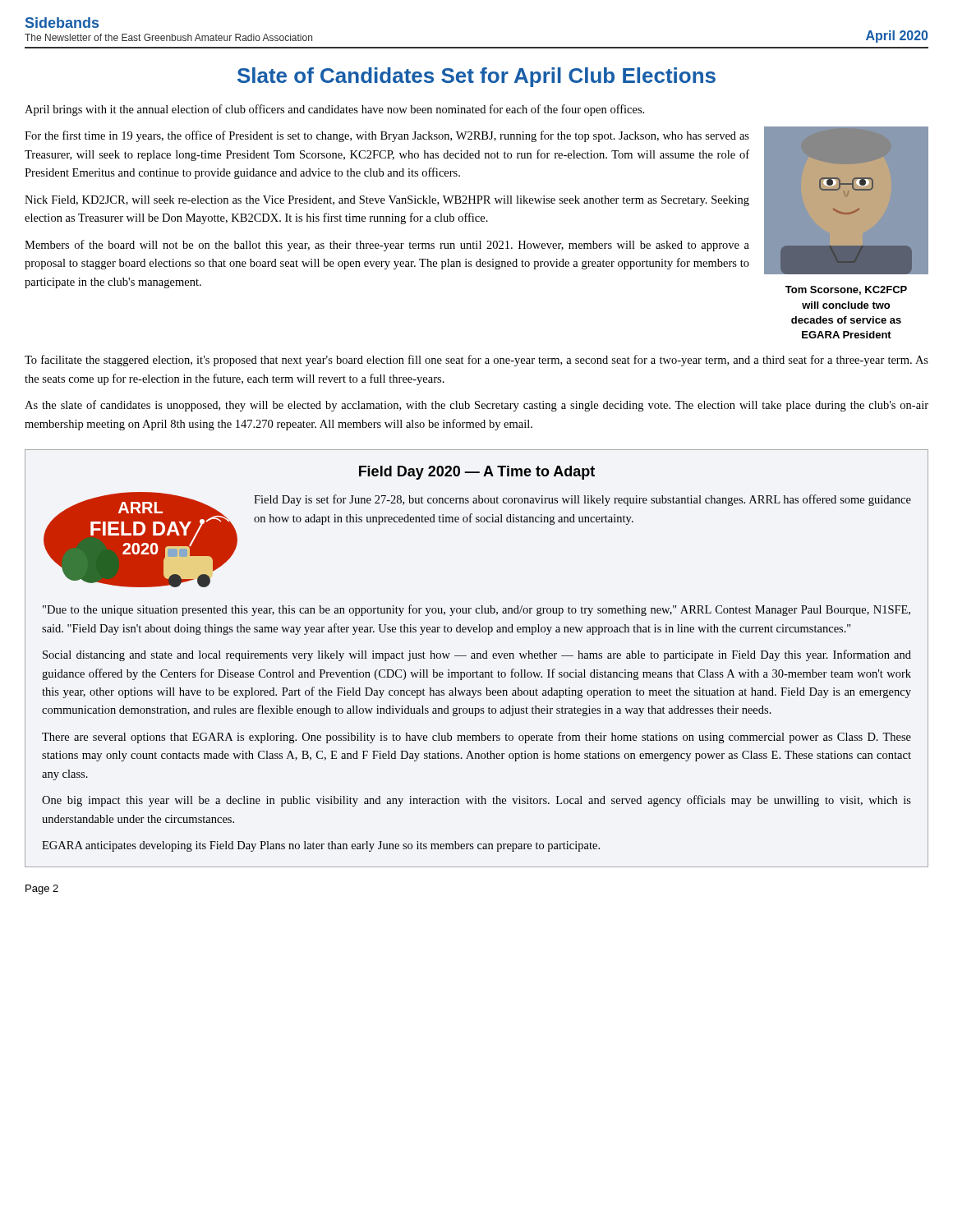Point to the block beginning "April brings with it"
Viewport: 953px width, 1232px height.
point(335,109)
